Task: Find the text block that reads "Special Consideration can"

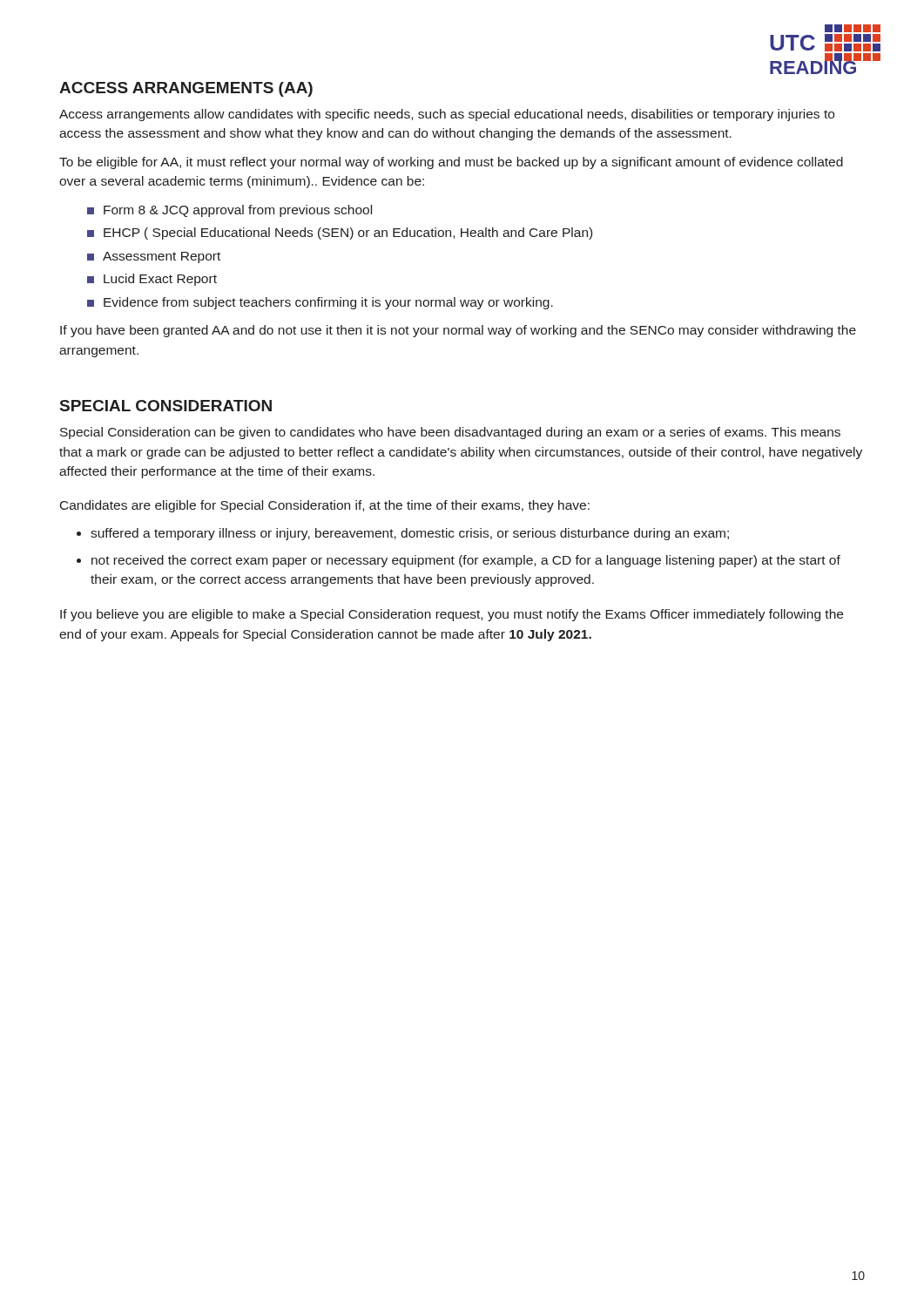Action: tap(461, 452)
